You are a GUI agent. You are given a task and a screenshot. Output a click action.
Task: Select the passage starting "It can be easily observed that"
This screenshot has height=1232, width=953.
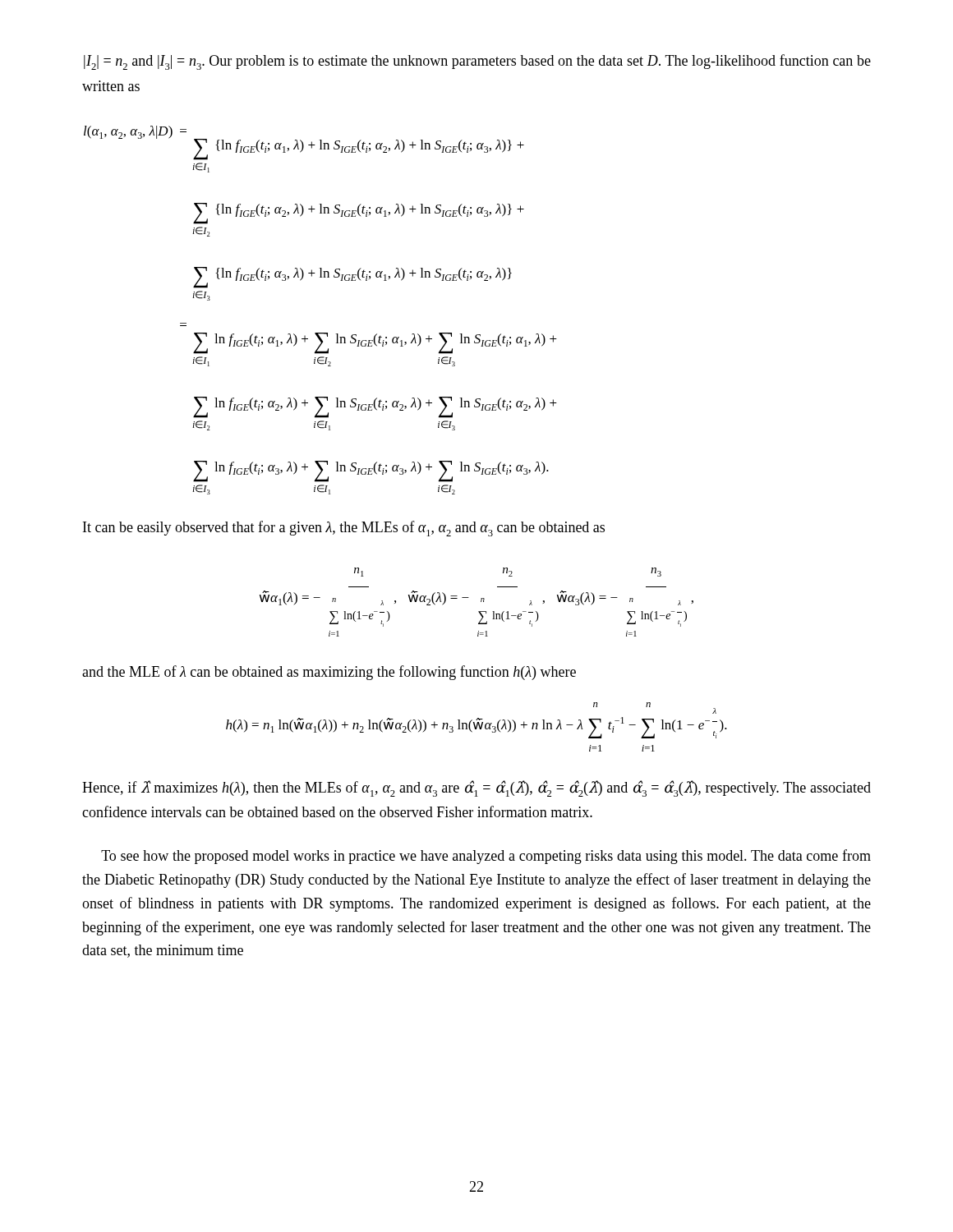tap(344, 529)
